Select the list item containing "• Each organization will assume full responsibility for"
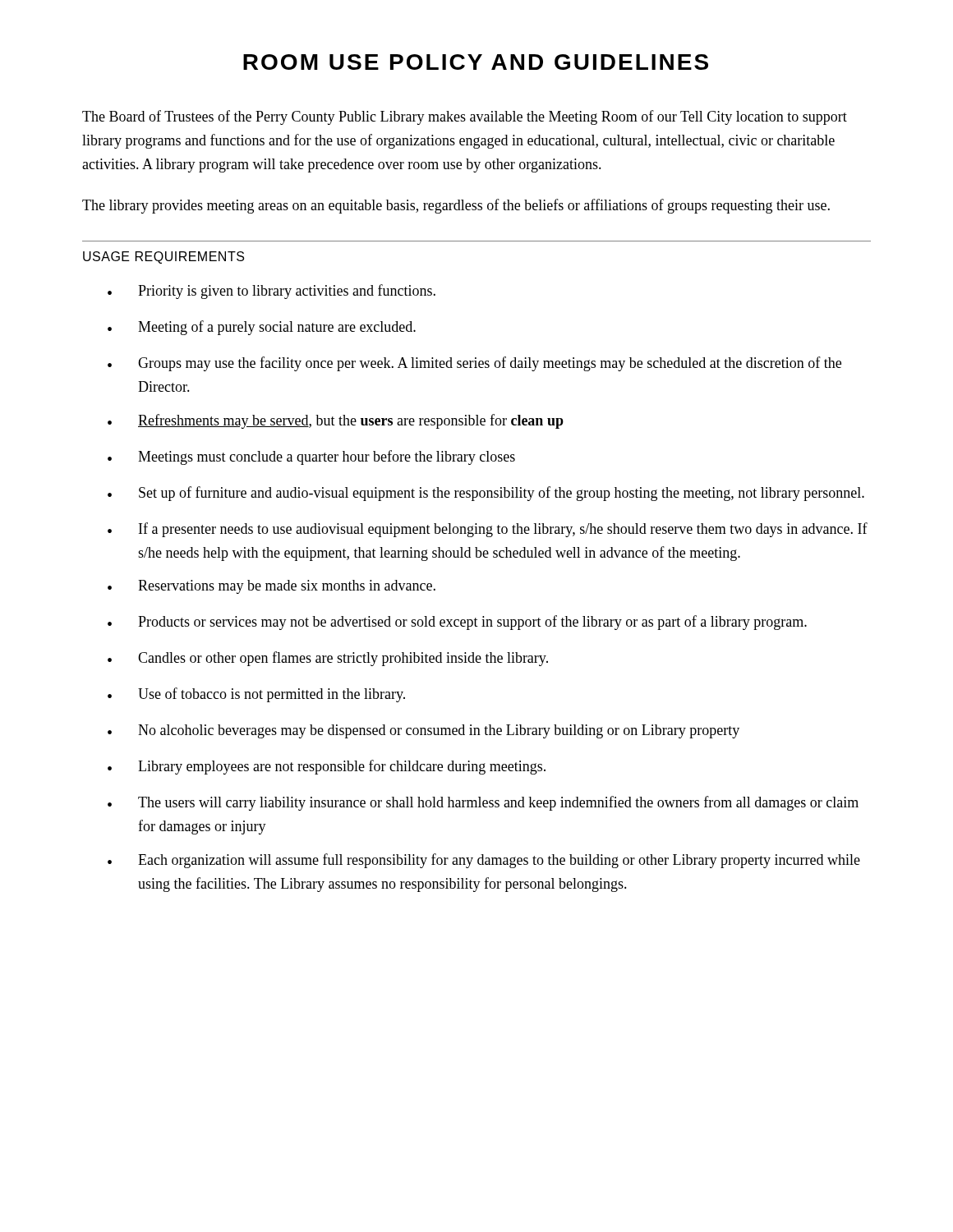The width and height of the screenshot is (953, 1232). point(489,872)
